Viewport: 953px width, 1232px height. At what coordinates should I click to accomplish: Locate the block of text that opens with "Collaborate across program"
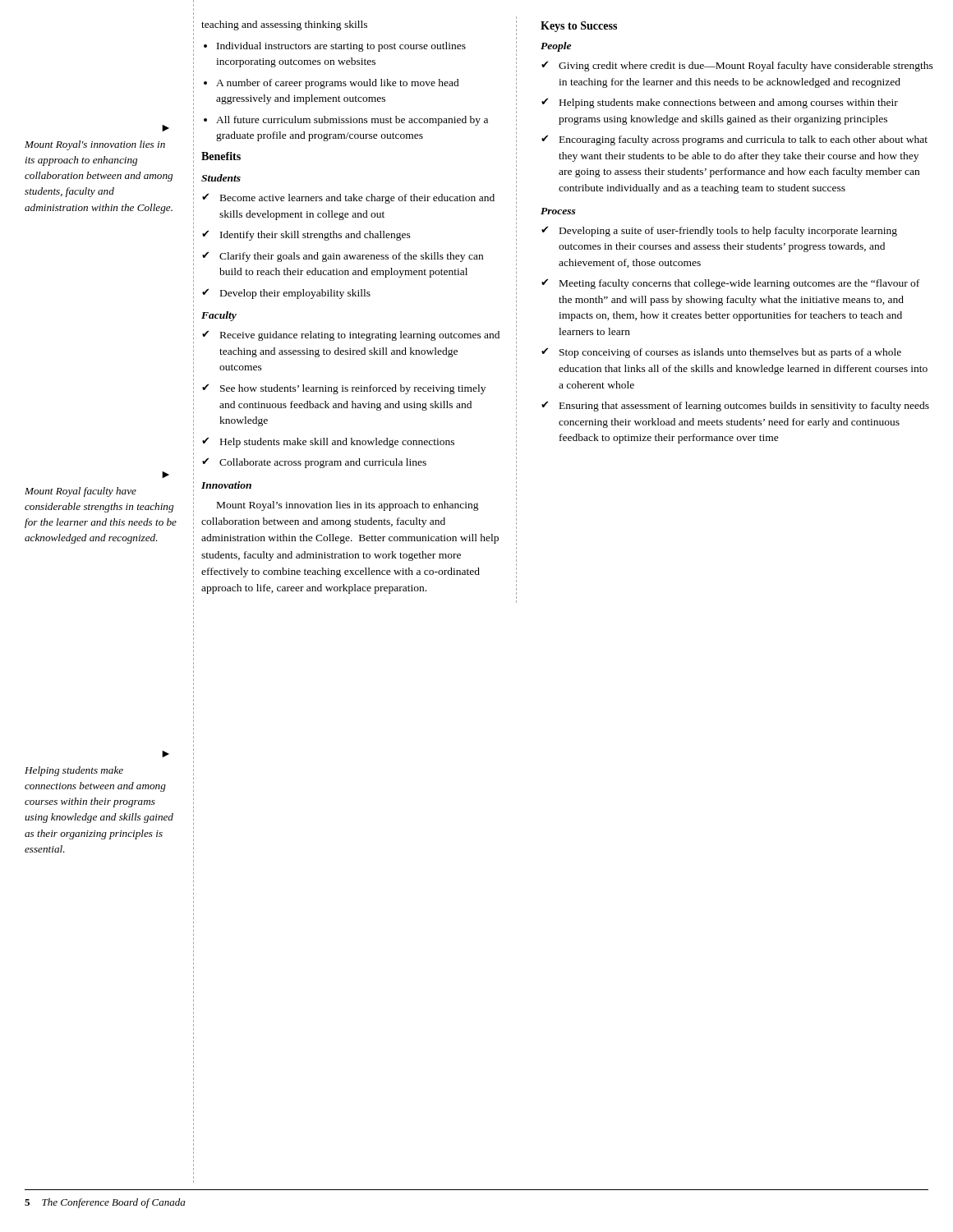tap(323, 462)
